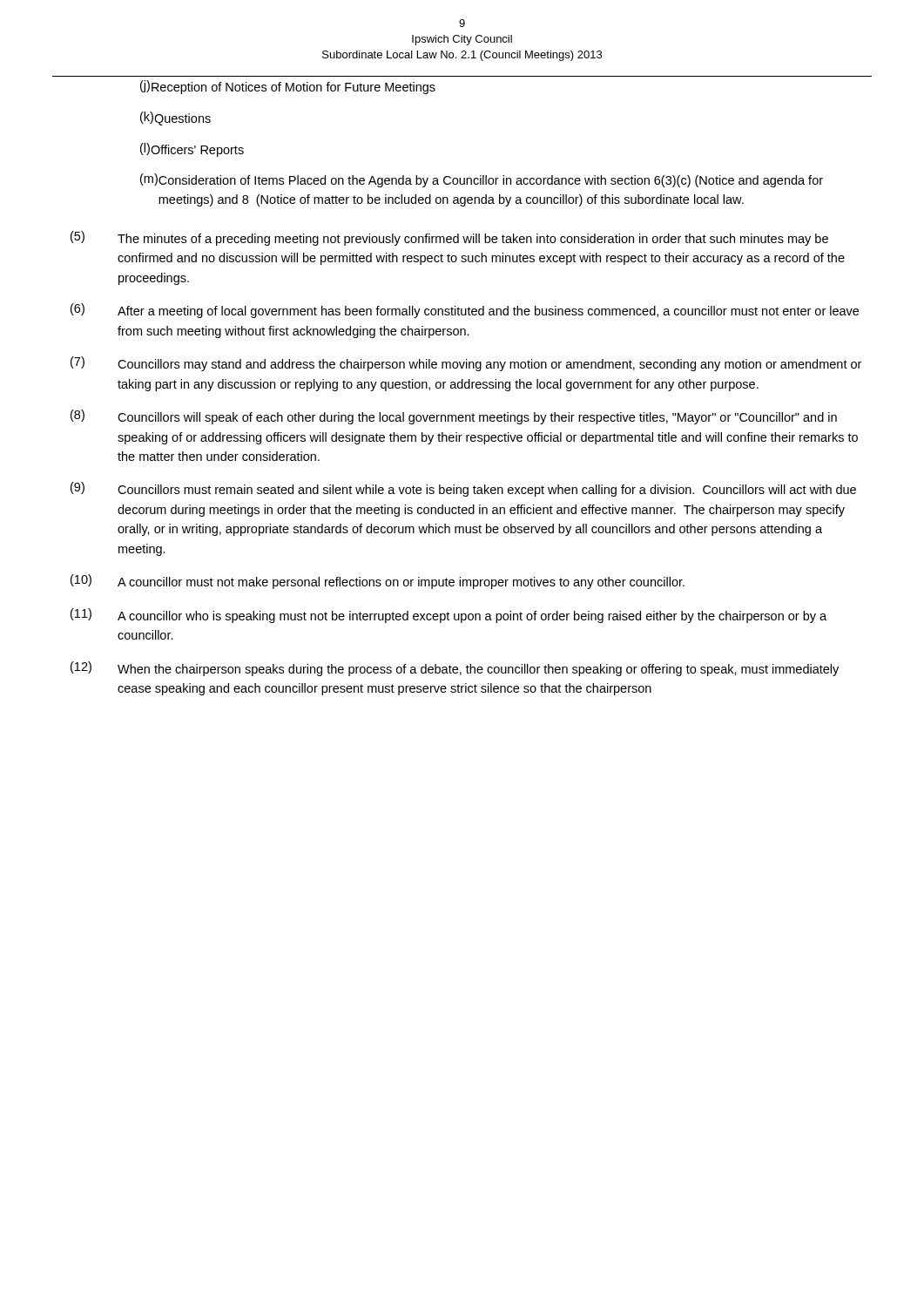924x1307 pixels.
Task: Where is the passage that starts "(10) A councillor must not make personal reflections"?
Action: point(462,583)
